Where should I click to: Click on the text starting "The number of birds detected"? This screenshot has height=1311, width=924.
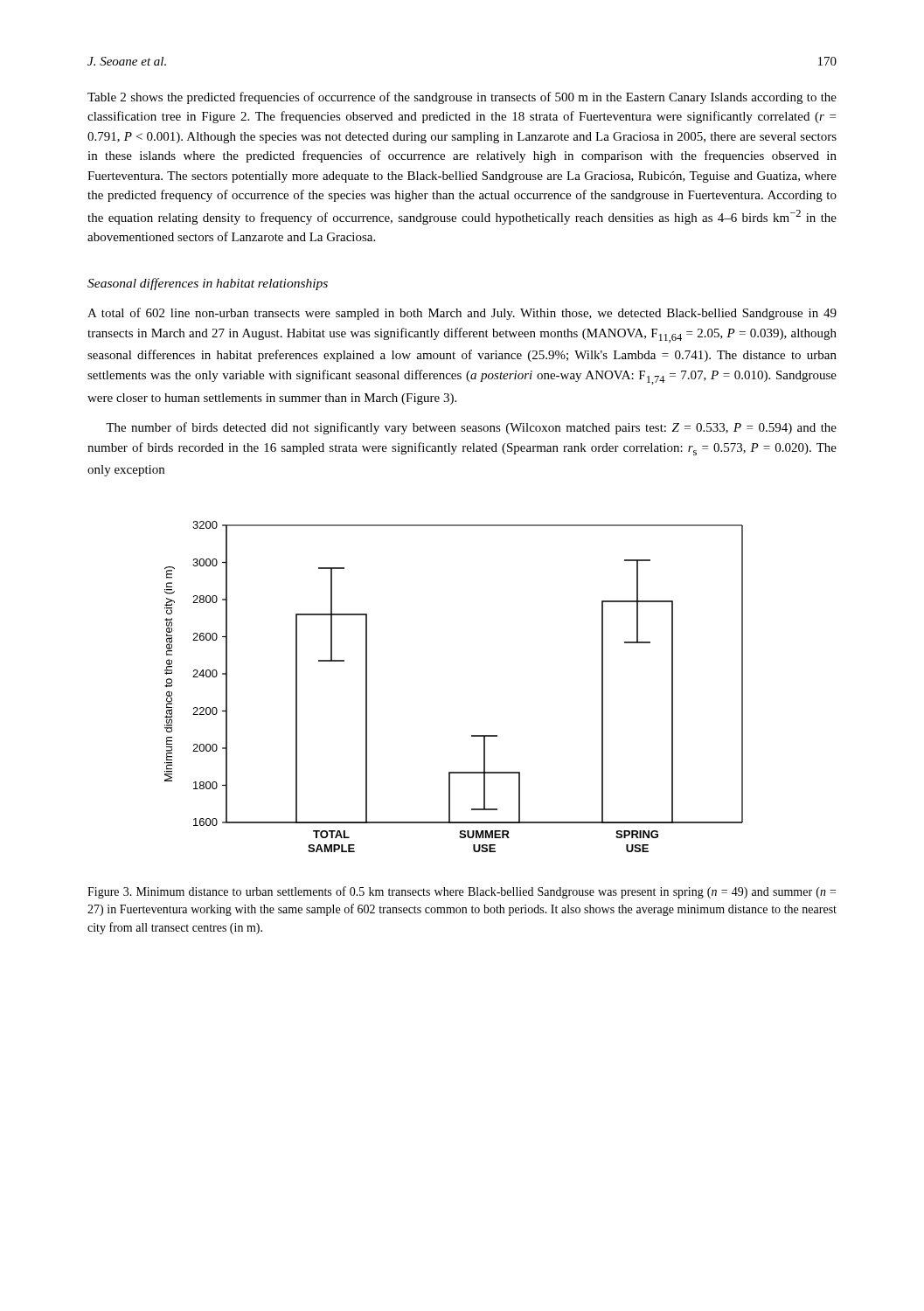(x=462, y=449)
